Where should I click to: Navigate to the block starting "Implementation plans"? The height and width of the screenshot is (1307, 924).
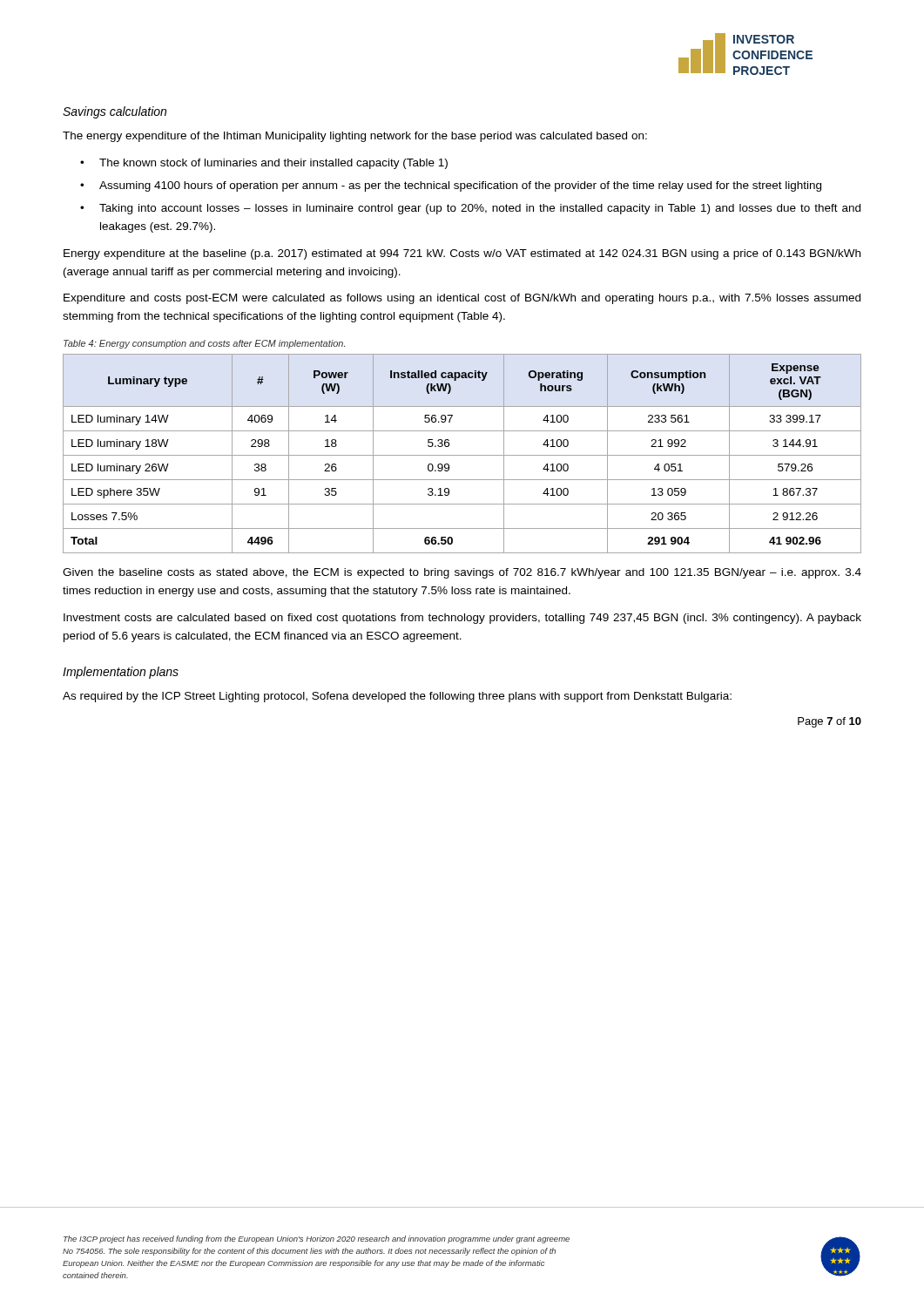(x=121, y=672)
